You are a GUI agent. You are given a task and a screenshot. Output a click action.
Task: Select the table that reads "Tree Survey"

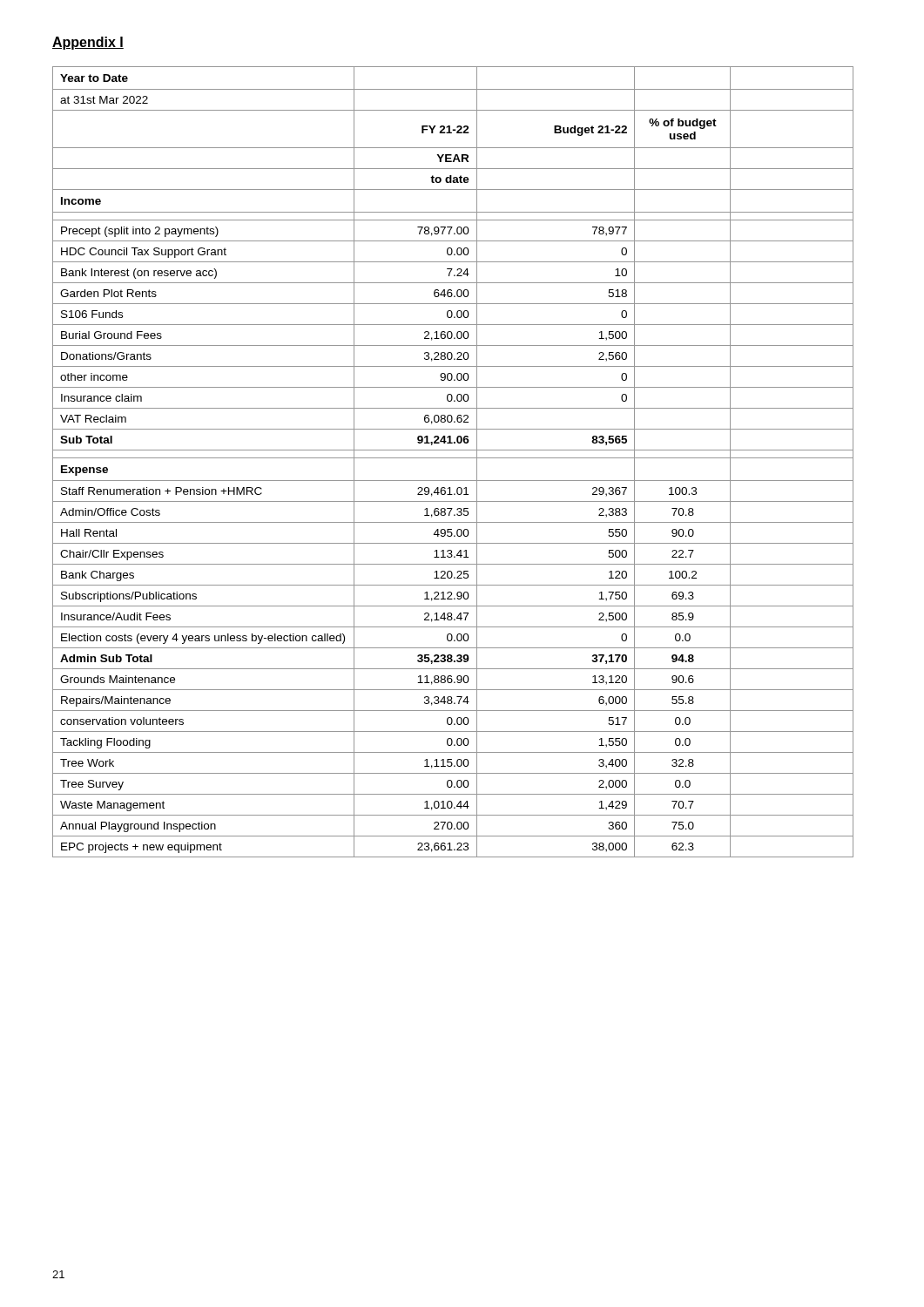pos(453,462)
